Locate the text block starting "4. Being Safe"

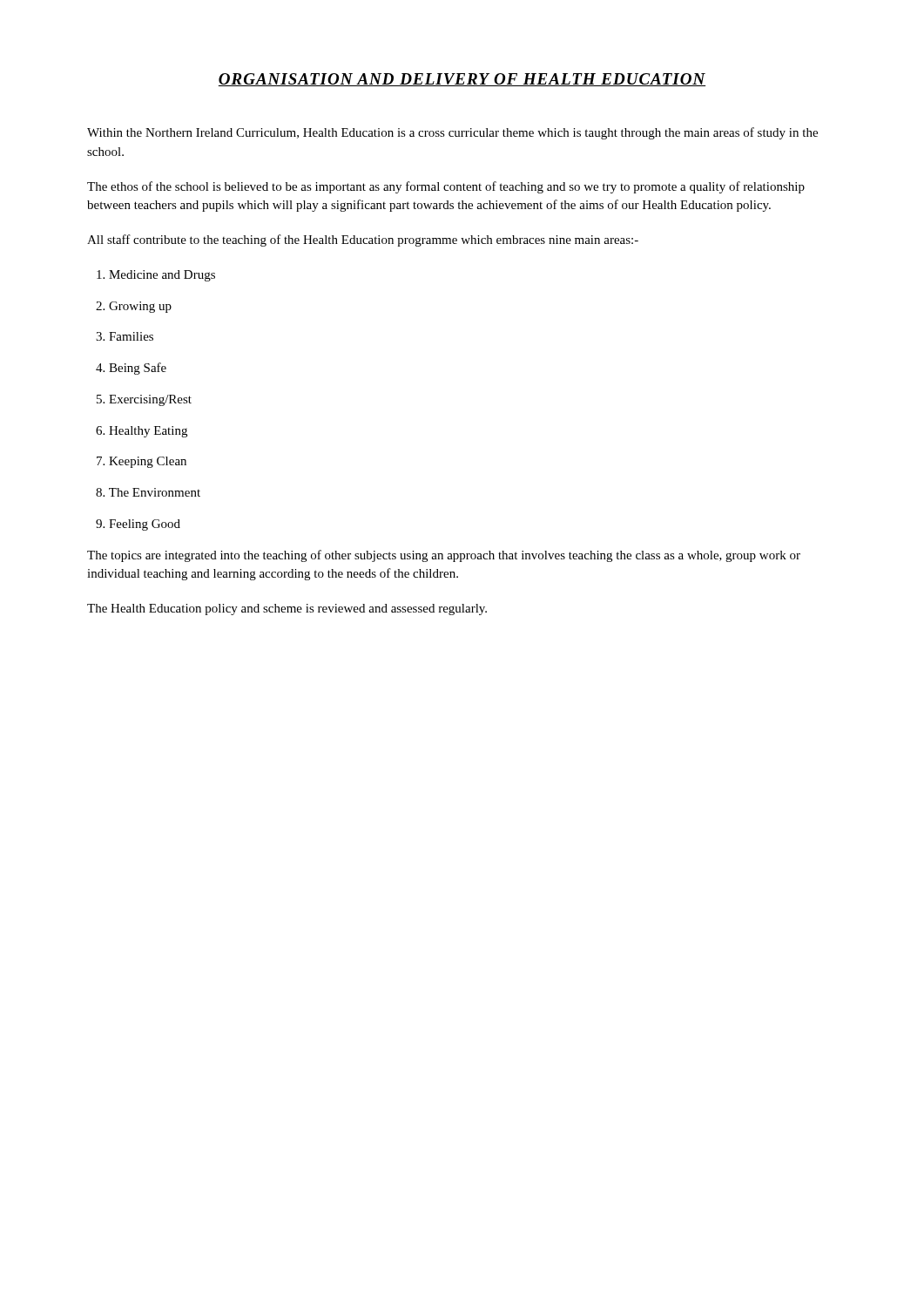click(131, 368)
